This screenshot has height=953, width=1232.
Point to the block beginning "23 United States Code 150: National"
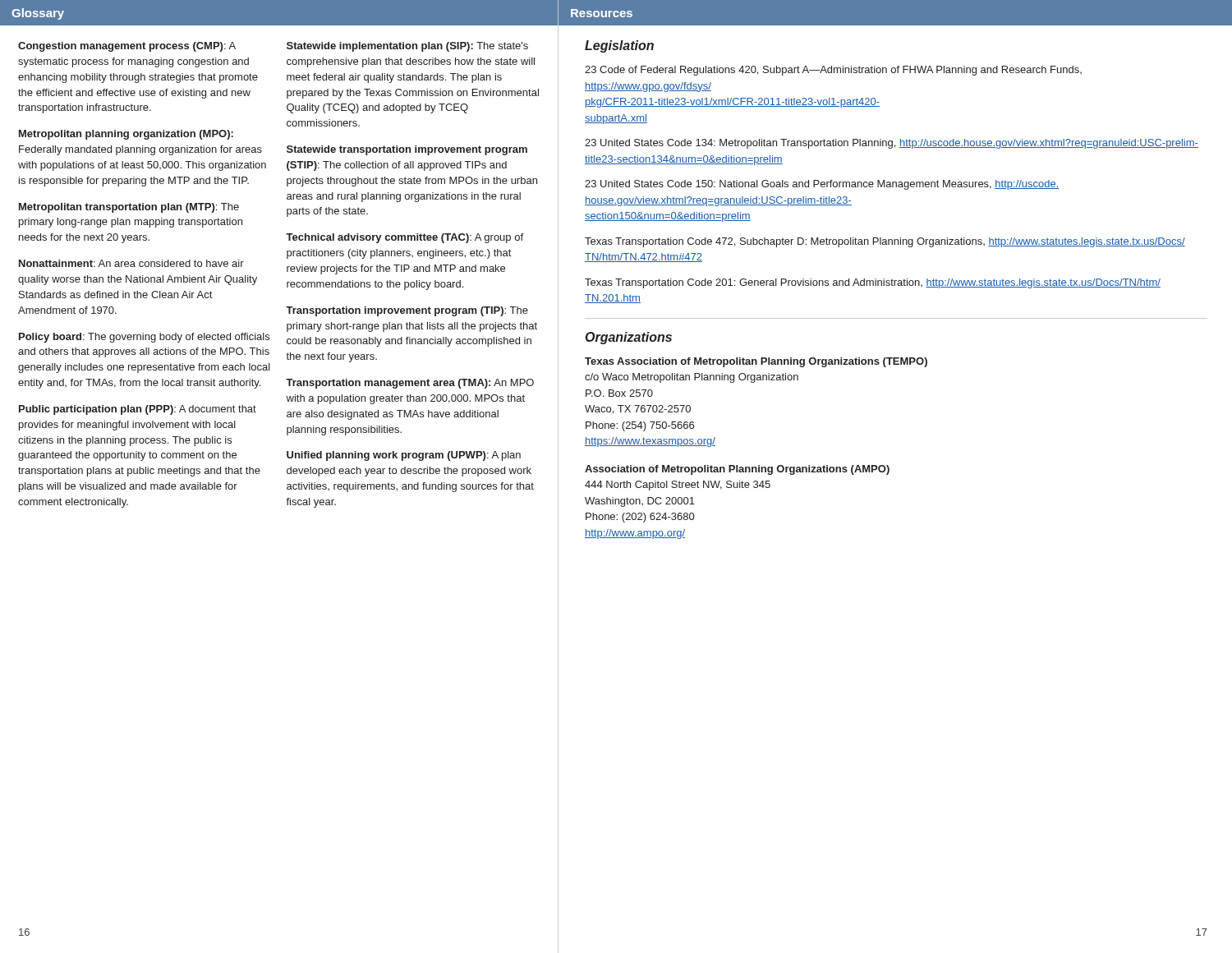click(x=822, y=200)
